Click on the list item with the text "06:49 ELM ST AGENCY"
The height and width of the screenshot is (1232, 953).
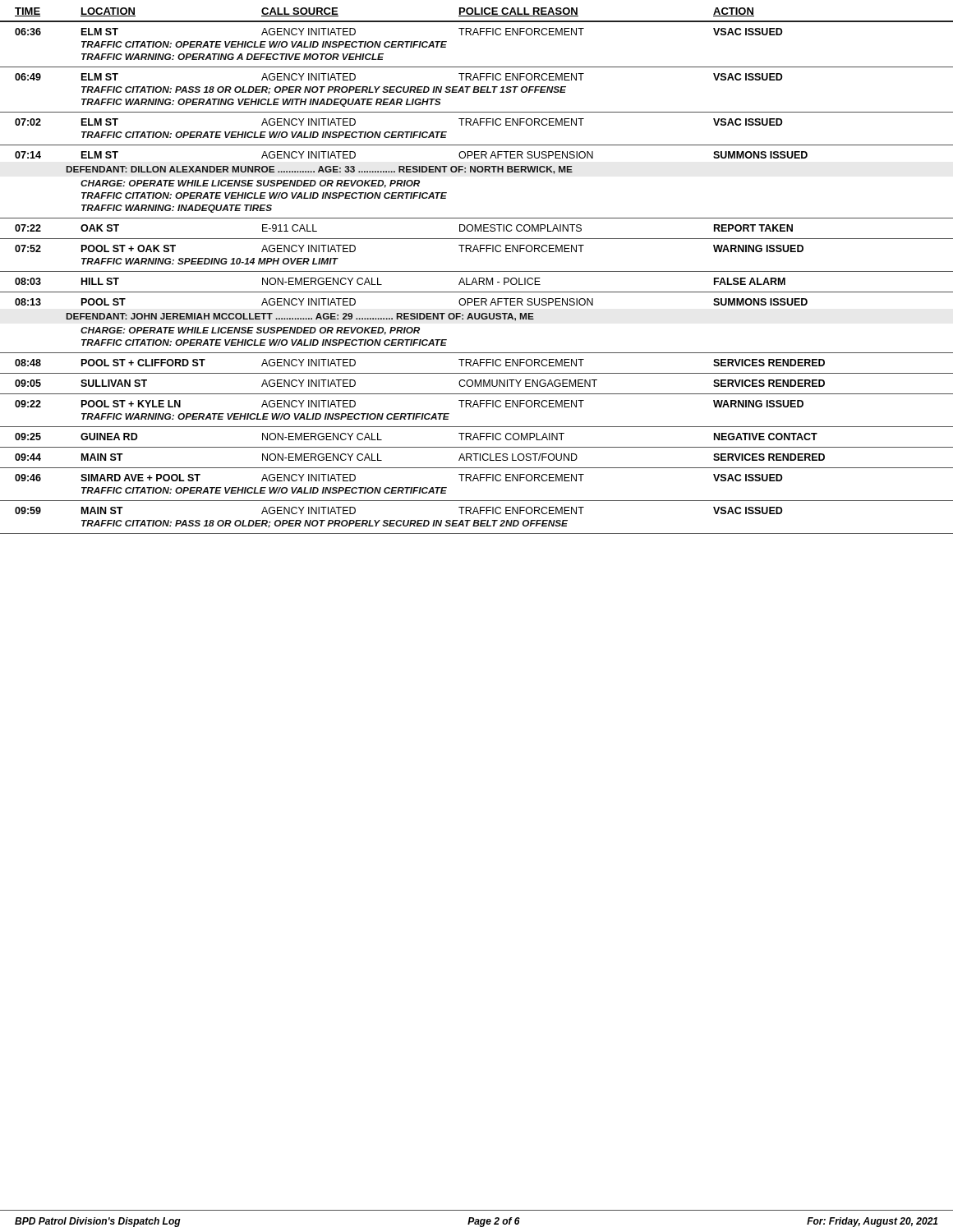click(x=476, y=90)
